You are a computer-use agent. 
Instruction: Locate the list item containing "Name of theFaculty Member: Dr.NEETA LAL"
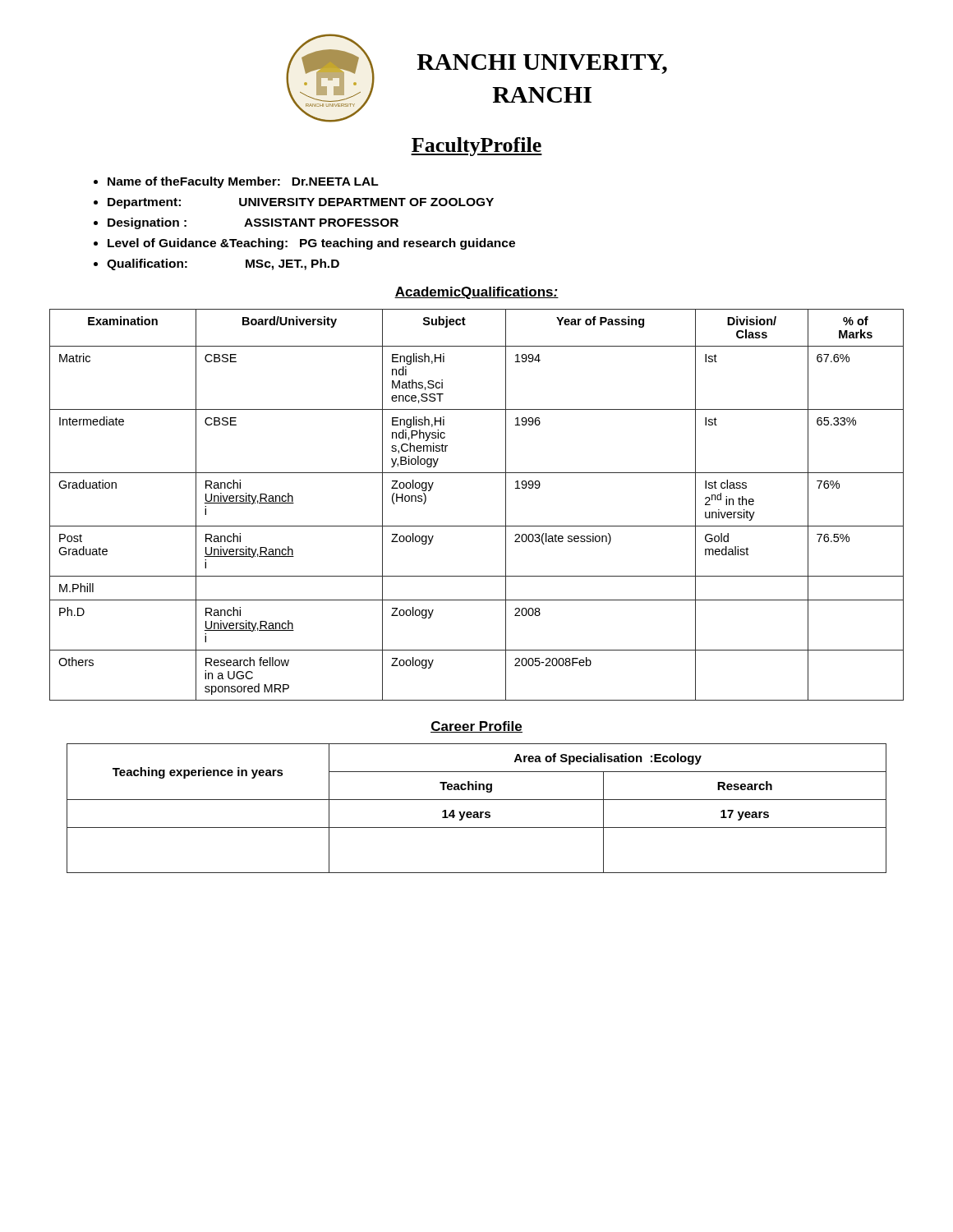tap(243, 181)
